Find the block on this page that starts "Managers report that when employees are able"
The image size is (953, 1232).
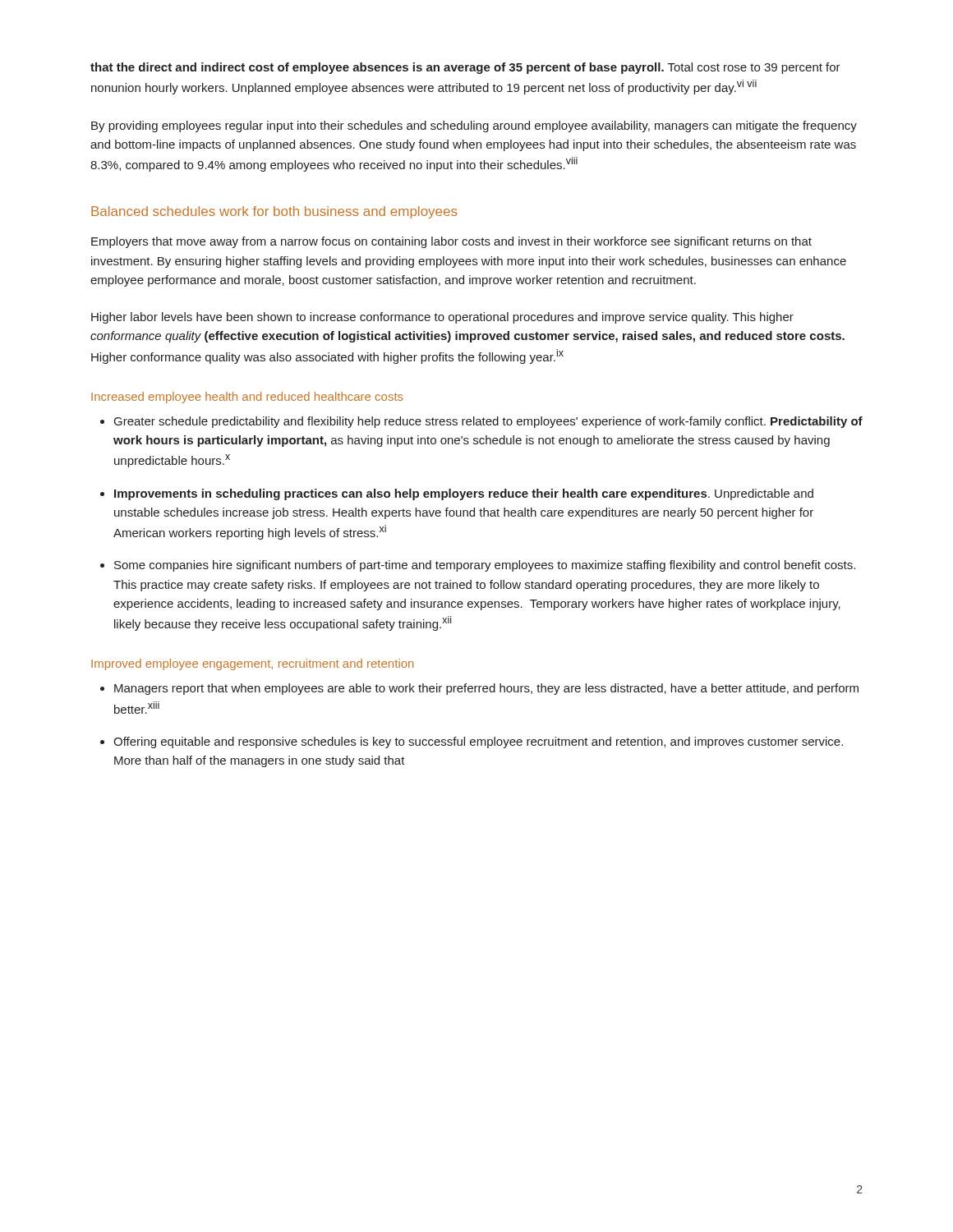486,698
